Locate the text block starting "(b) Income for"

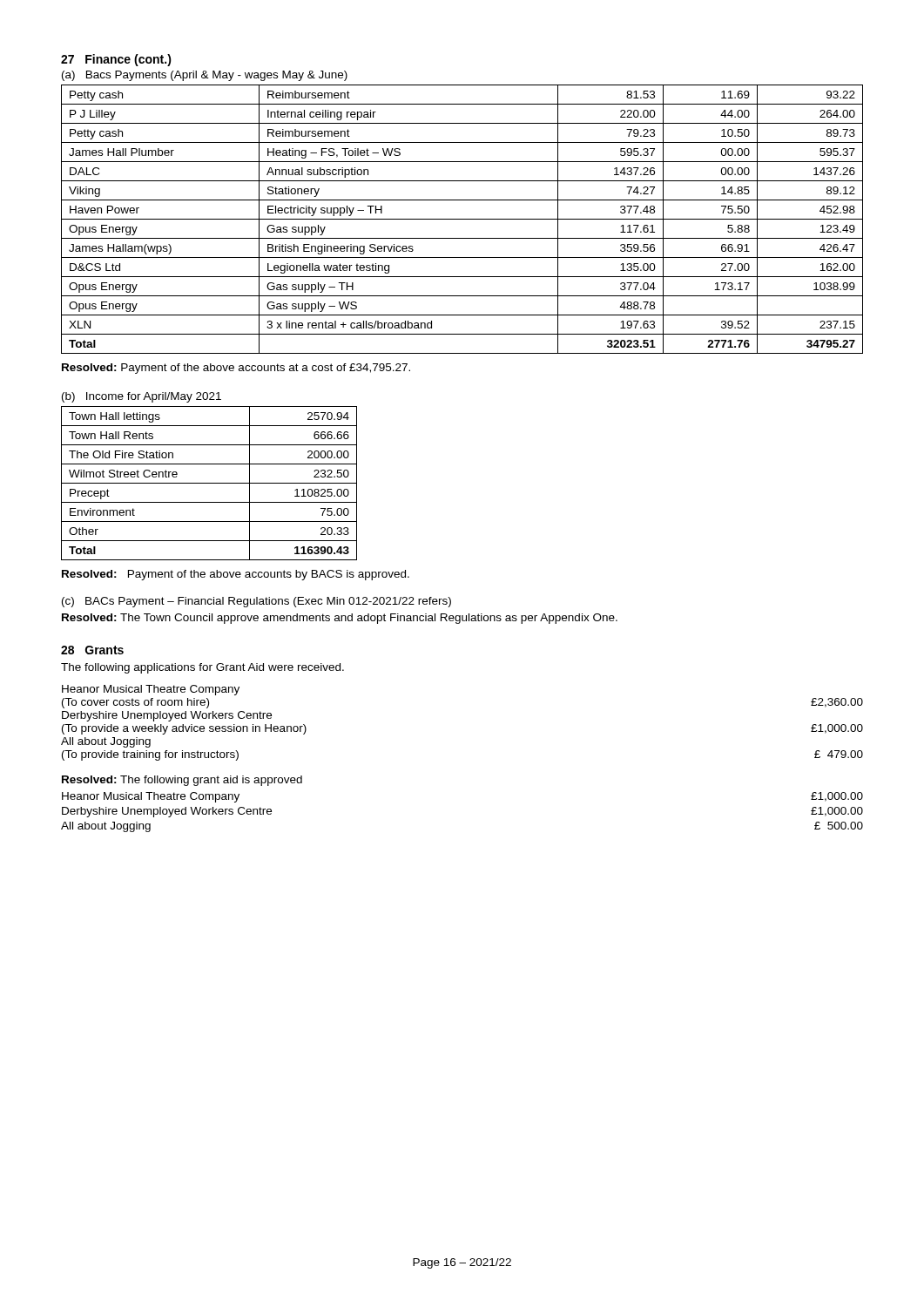click(141, 396)
